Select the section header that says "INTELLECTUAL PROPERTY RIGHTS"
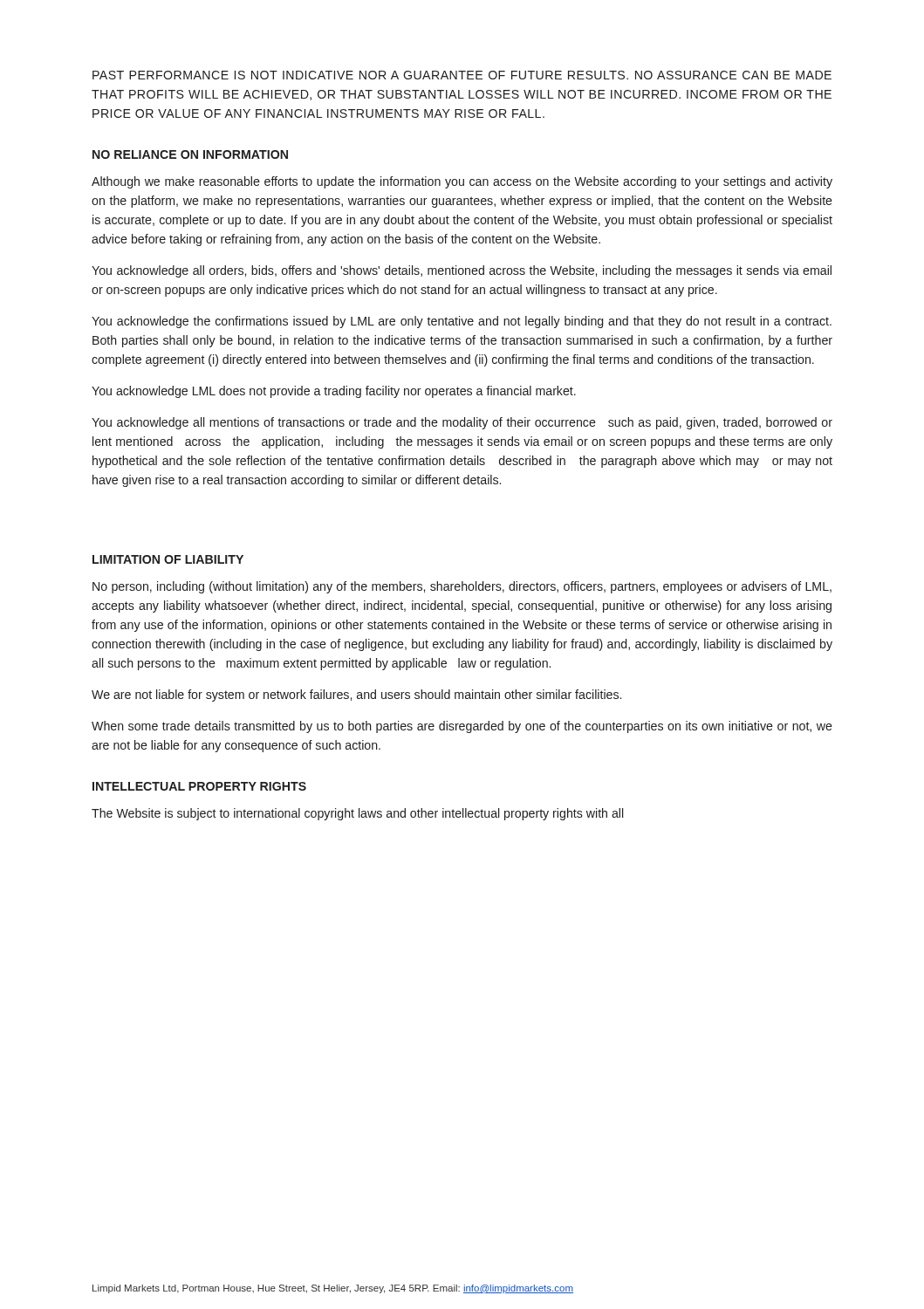The image size is (924, 1309). click(199, 786)
